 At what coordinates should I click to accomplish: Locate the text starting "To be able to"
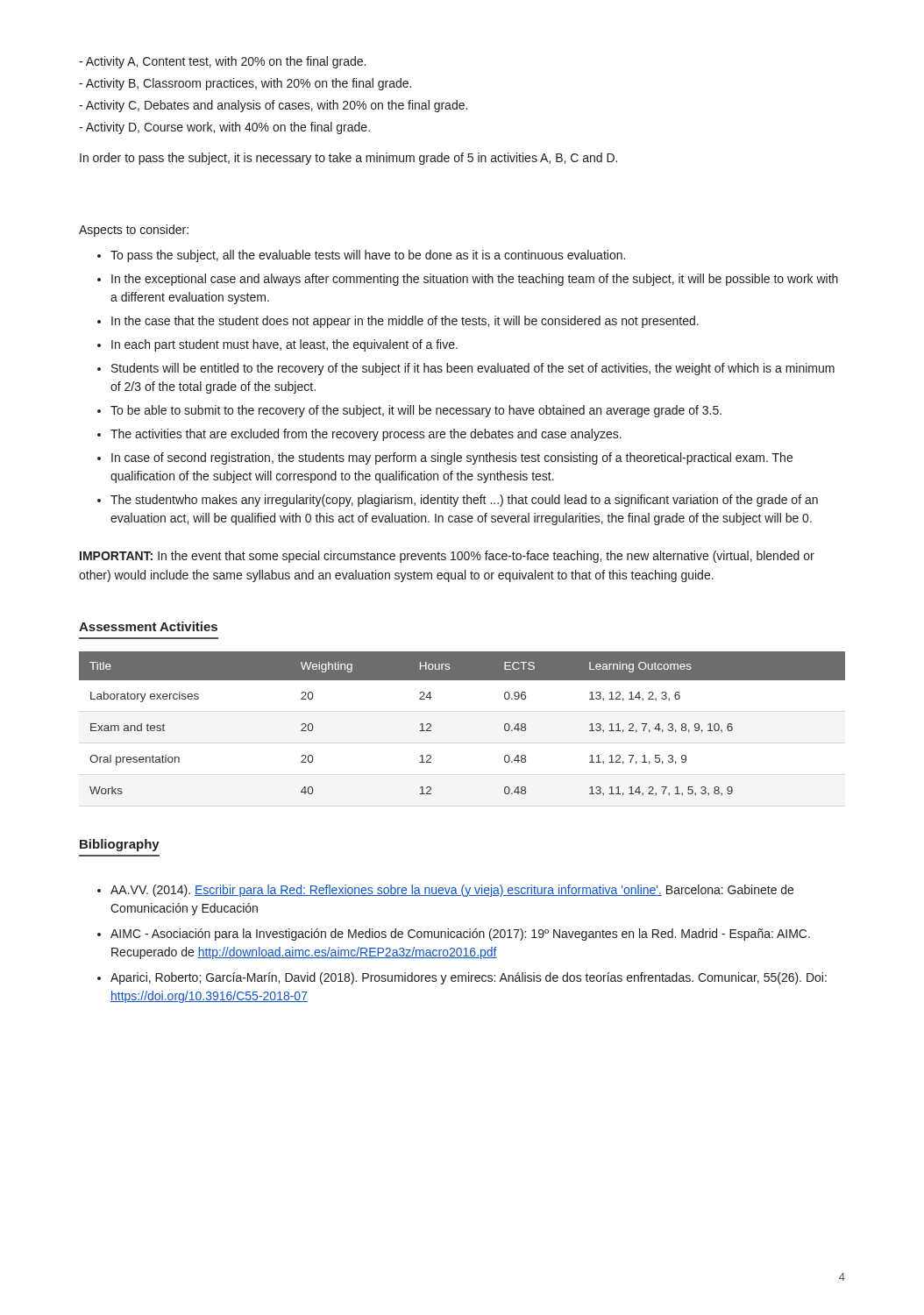[x=416, y=411]
